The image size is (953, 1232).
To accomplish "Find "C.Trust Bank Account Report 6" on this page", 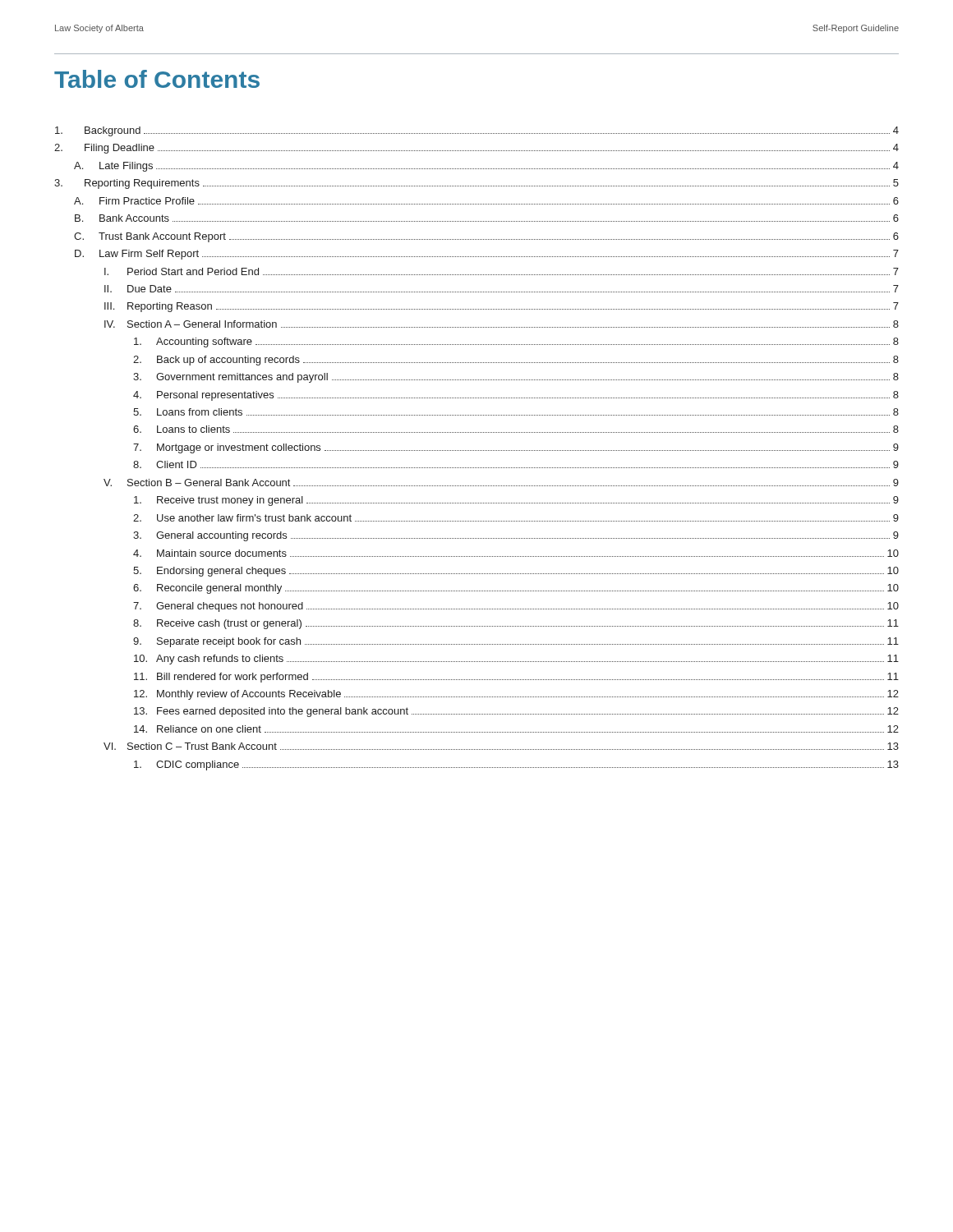I will coord(486,236).
